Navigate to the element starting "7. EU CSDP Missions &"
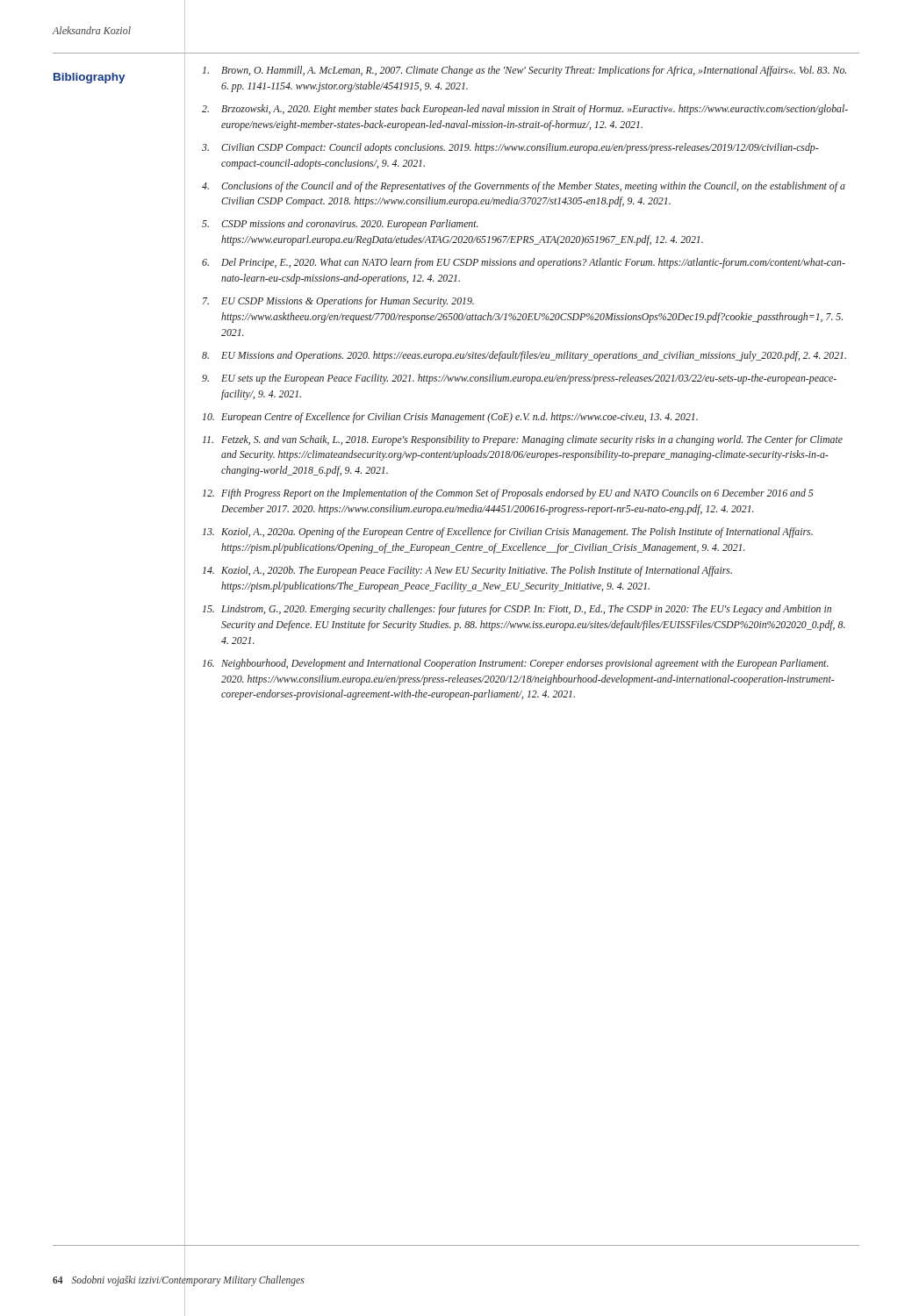Image resolution: width=912 pixels, height=1316 pixels. (527, 318)
